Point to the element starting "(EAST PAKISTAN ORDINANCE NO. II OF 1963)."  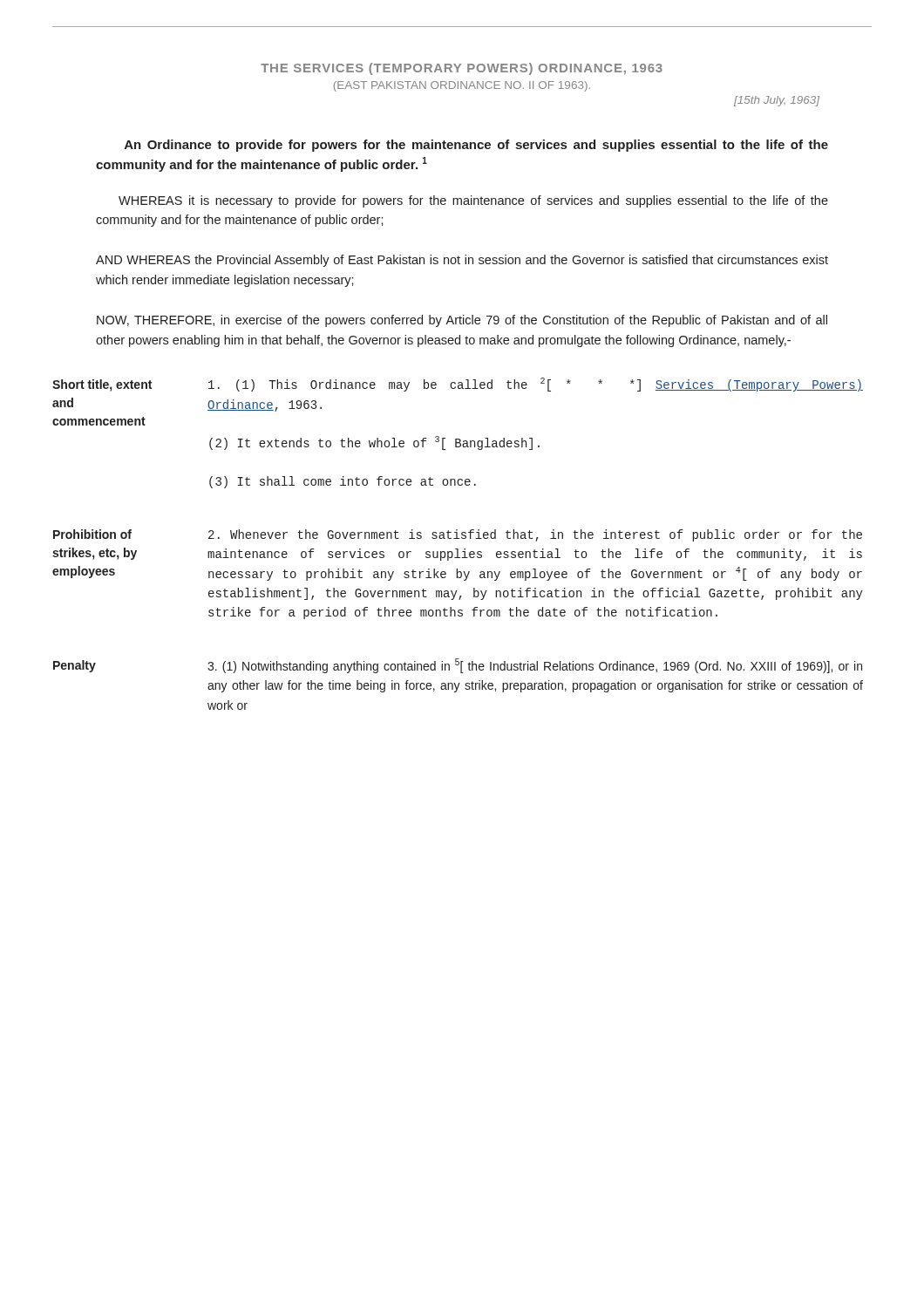tap(462, 85)
